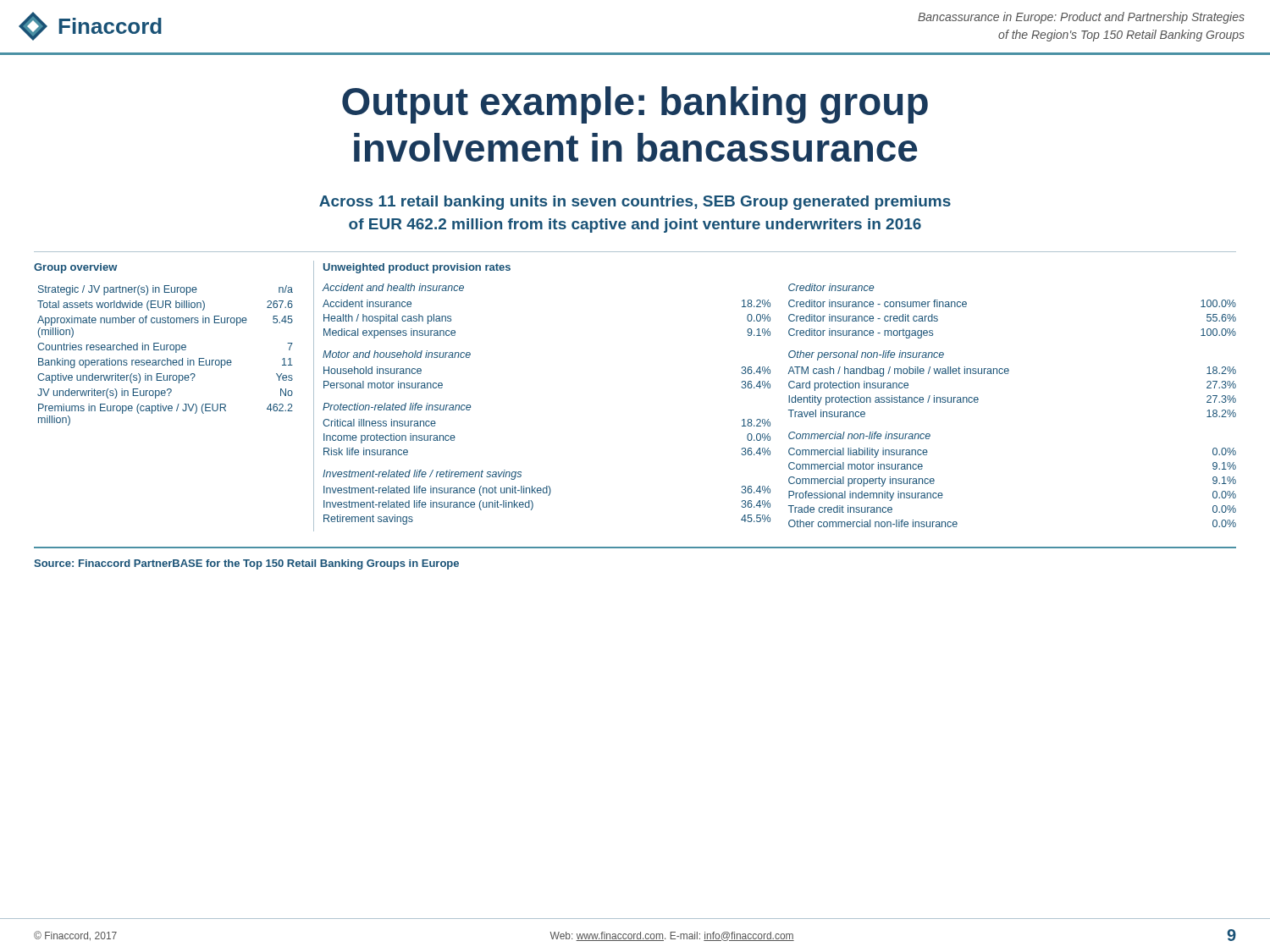Click on the section header that reads "Group overview"
The width and height of the screenshot is (1270, 952).
click(76, 267)
